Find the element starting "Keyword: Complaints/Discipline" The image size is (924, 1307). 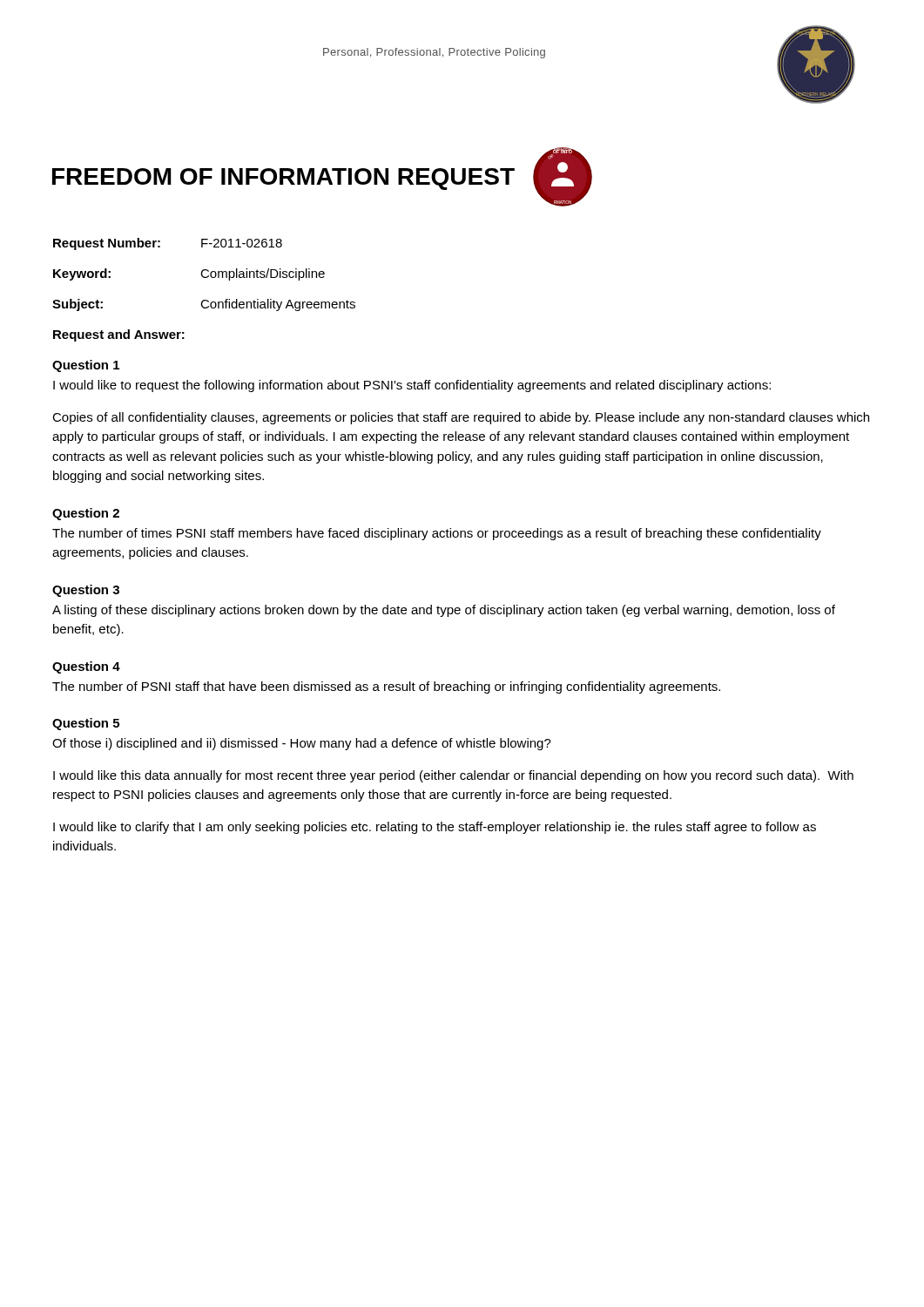pyautogui.click(x=189, y=273)
